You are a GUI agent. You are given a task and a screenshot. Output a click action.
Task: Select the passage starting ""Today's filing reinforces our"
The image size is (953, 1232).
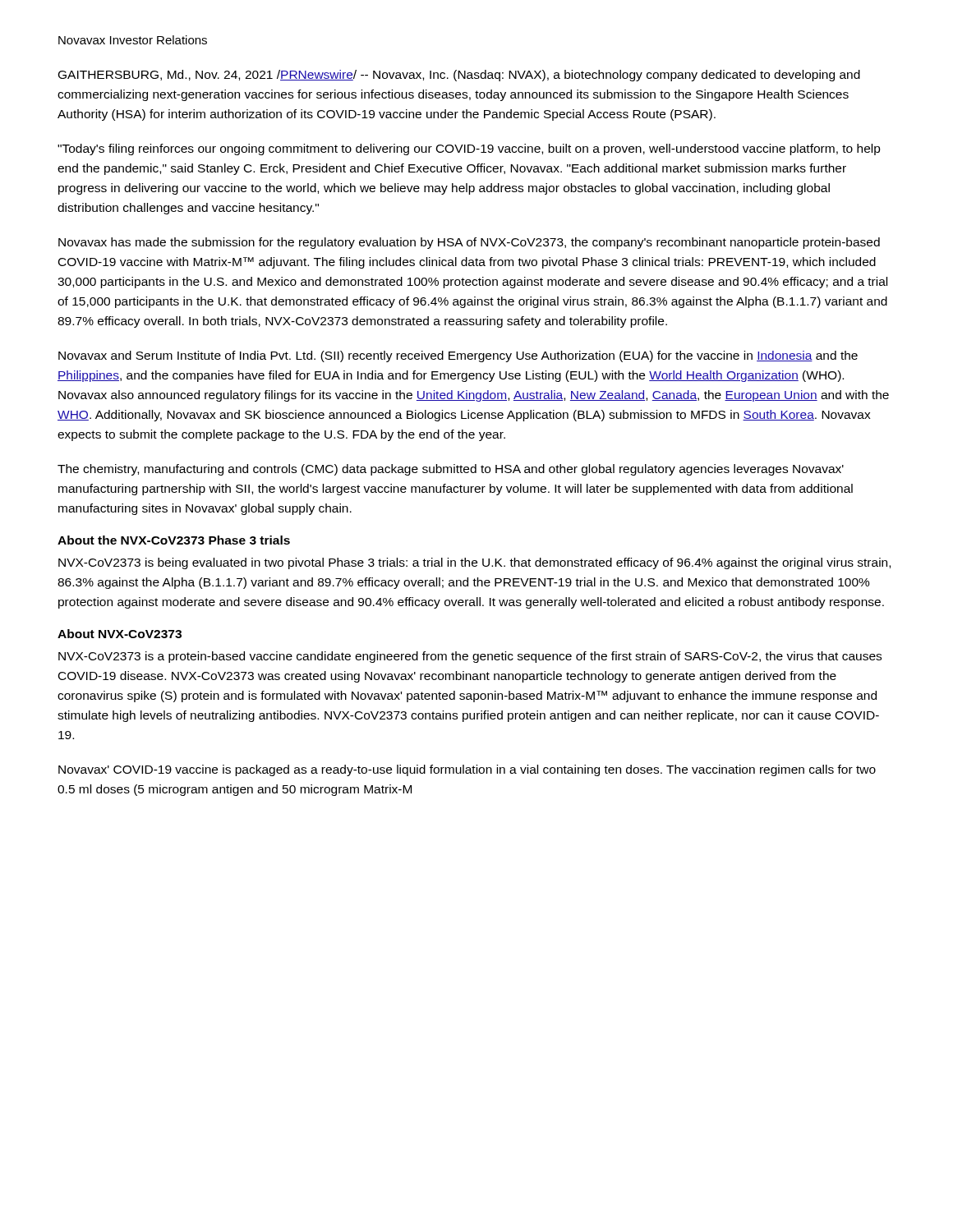coord(469,178)
